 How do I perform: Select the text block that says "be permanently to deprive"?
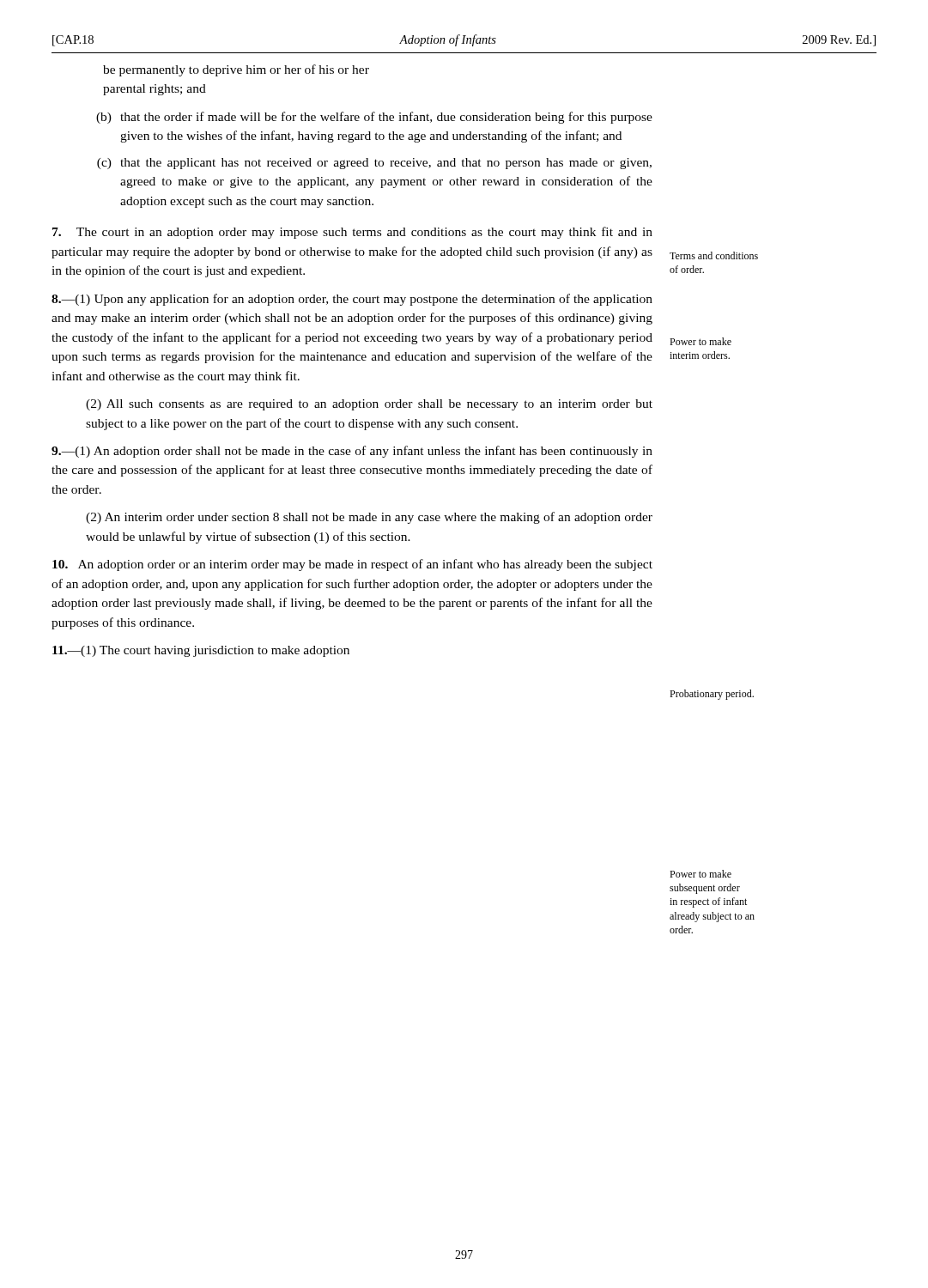tap(236, 79)
